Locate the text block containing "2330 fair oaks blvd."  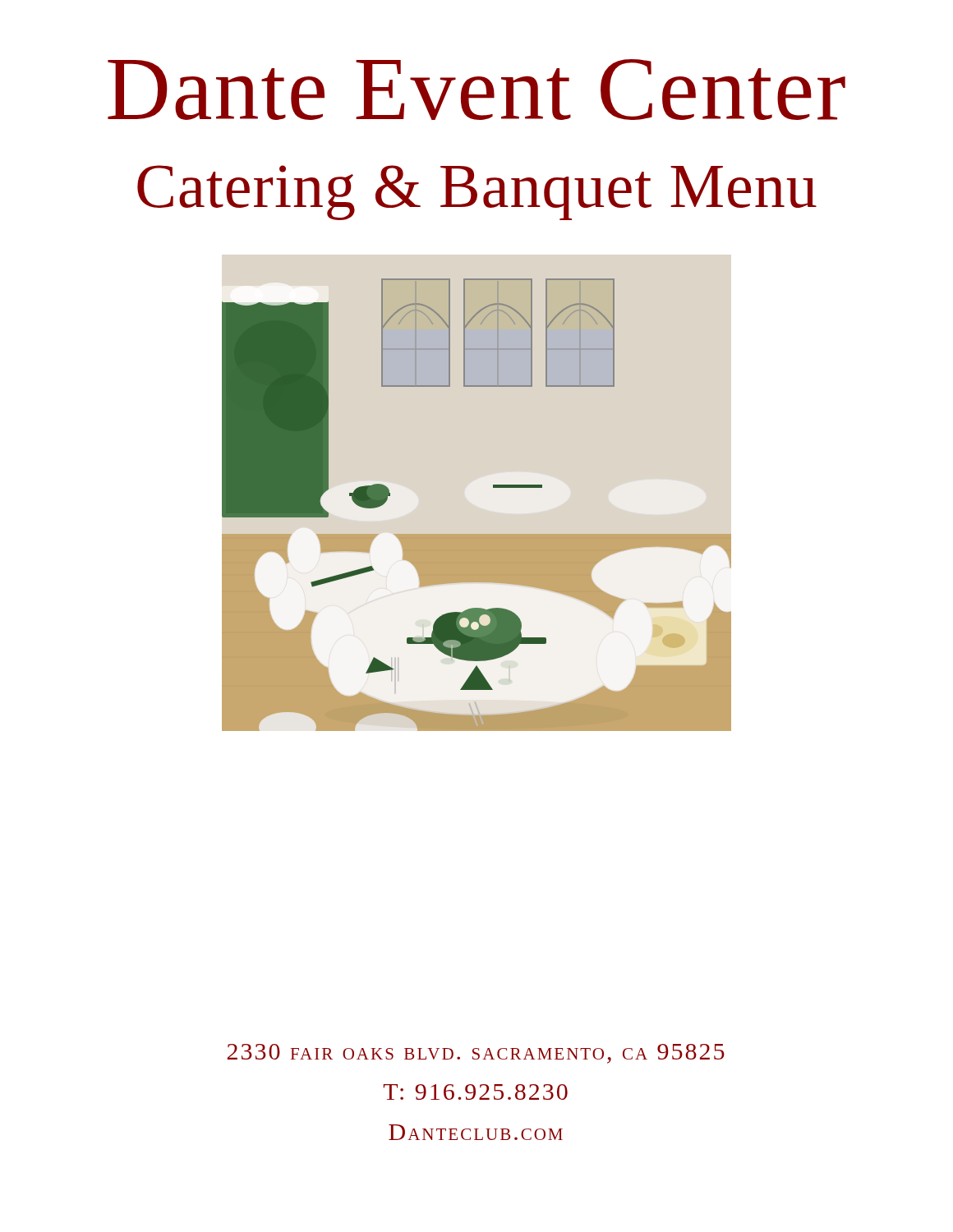[x=476, y=1091]
